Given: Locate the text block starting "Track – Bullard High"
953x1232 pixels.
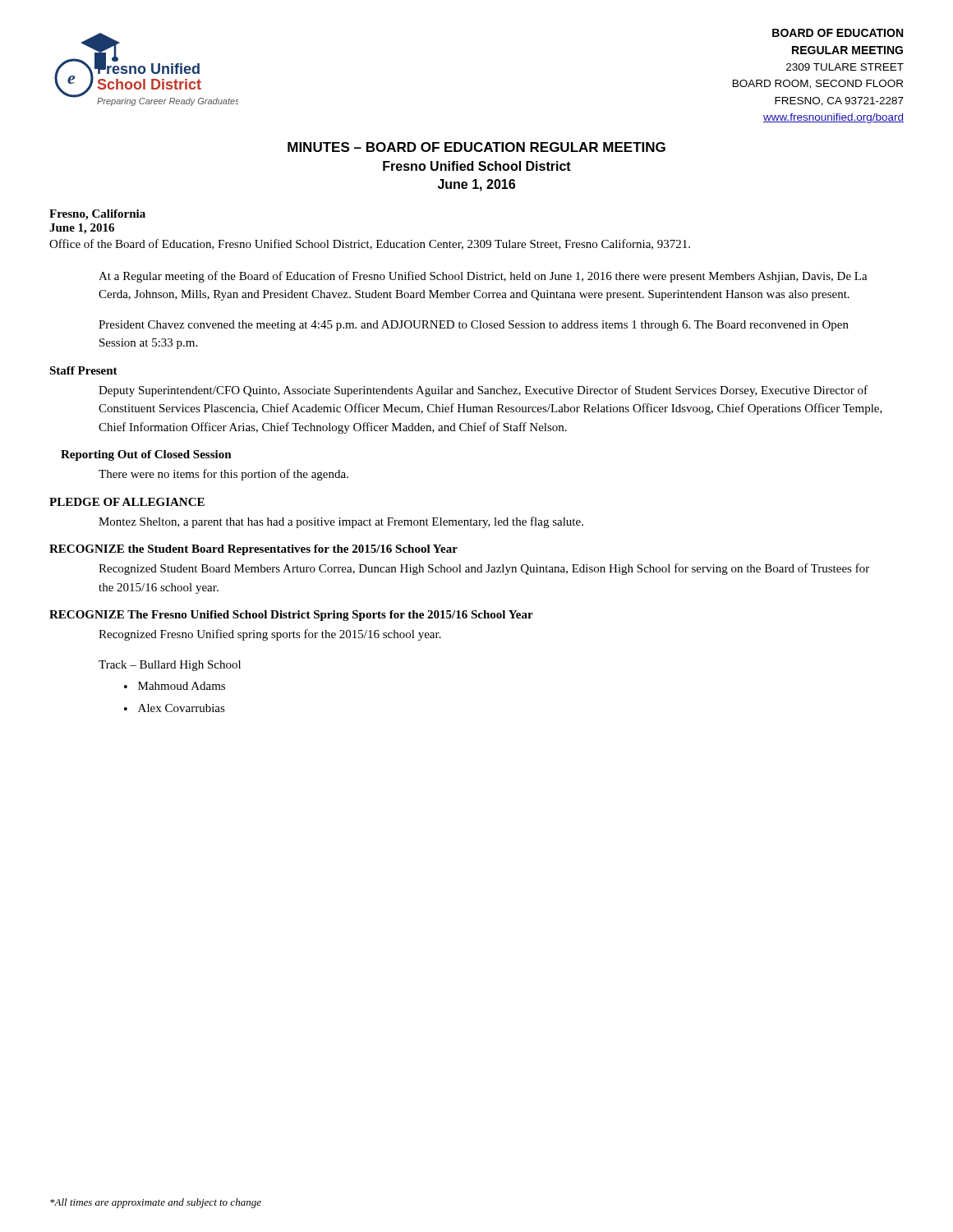Looking at the screenshot, I should pos(170,664).
